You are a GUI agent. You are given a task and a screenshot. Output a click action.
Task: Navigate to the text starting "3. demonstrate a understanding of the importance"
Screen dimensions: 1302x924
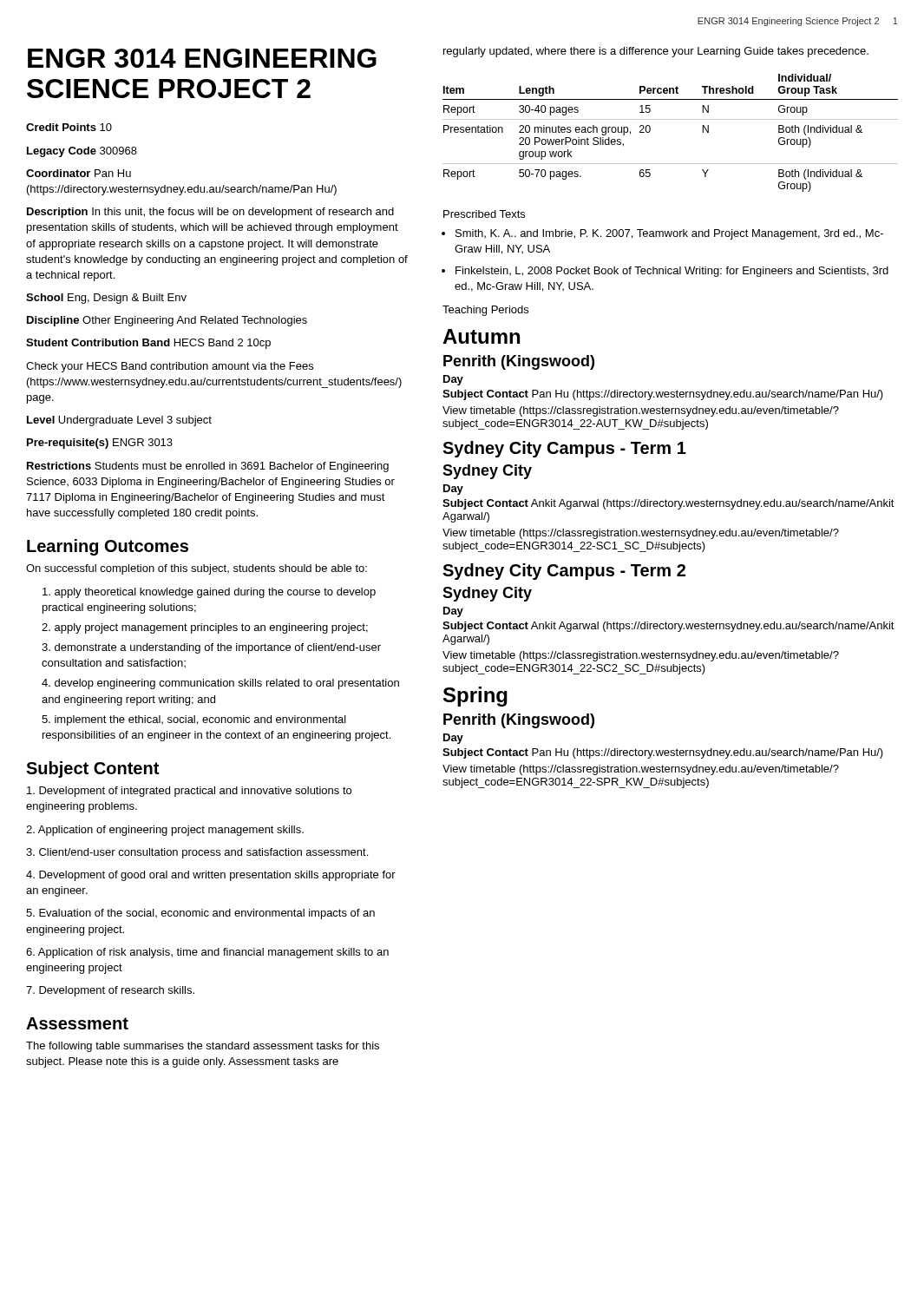coord(211,655)
